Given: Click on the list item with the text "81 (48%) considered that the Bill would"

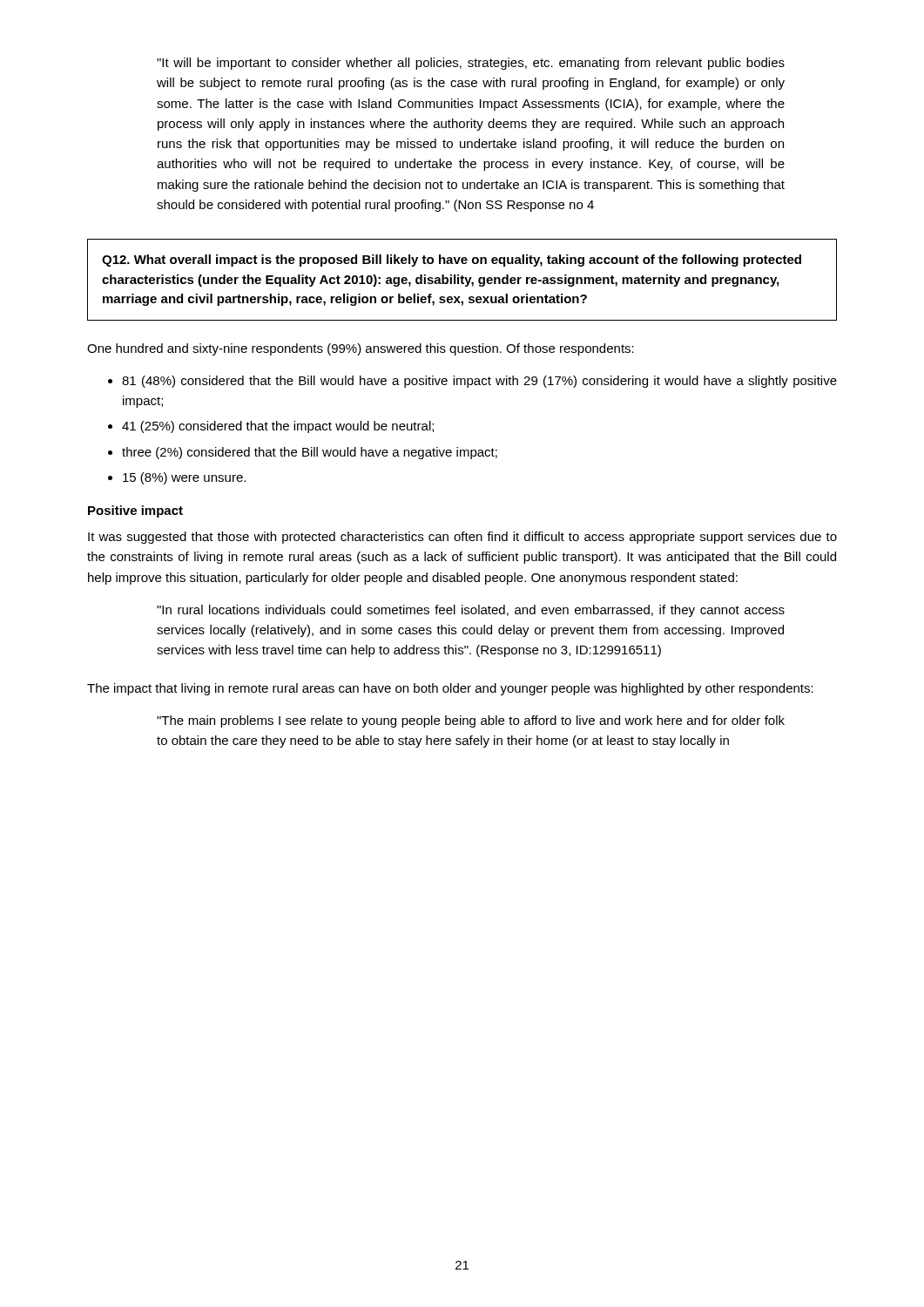Looking at the screenshot, I should [x=479, y=390].
